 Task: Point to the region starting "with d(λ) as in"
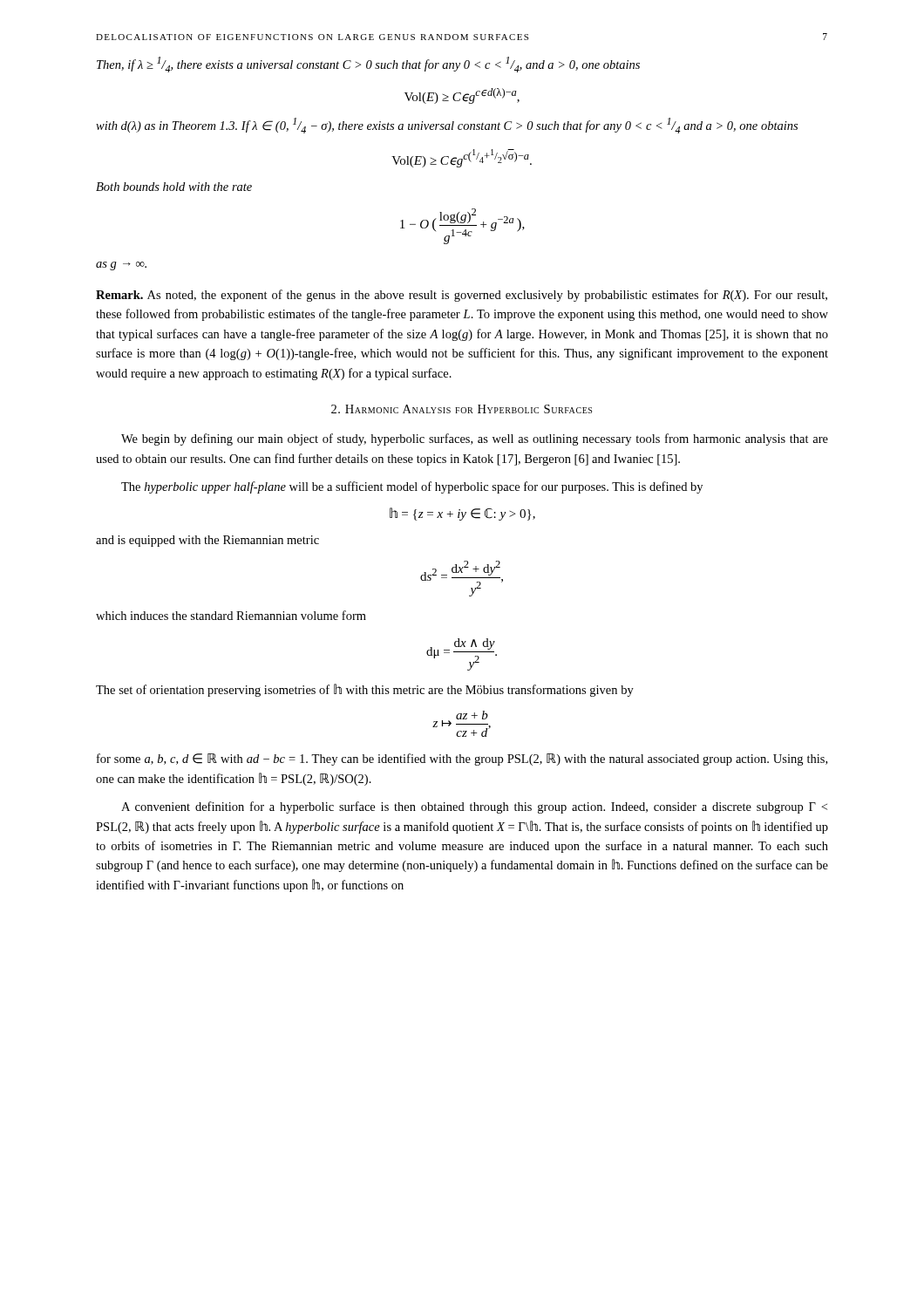(x=462, y=126)
